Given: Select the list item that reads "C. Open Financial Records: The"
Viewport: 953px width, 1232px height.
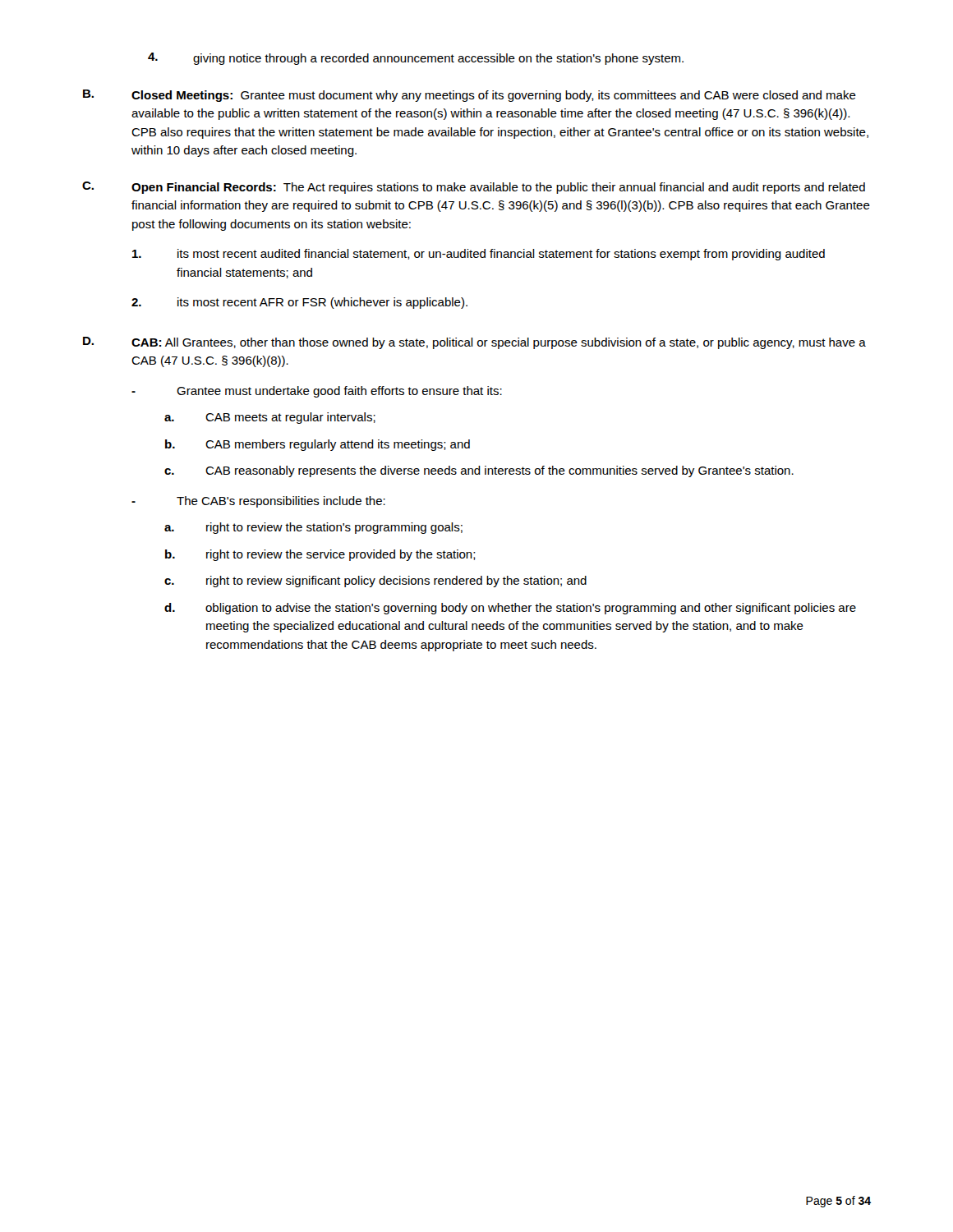Looking at the screenshot, I should (476, 246).
